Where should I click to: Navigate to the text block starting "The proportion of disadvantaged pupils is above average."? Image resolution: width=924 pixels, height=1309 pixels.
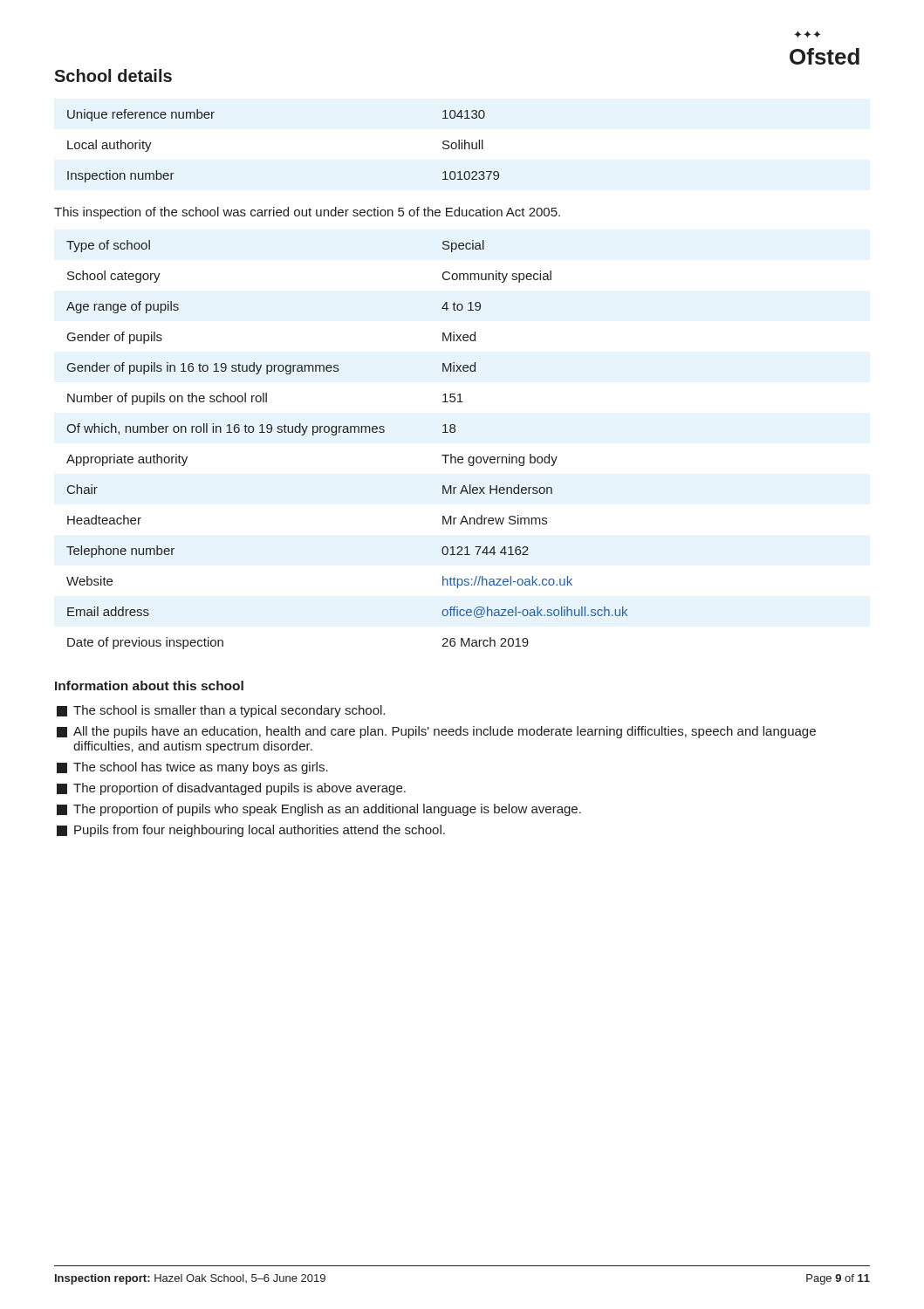click(230, 788)
